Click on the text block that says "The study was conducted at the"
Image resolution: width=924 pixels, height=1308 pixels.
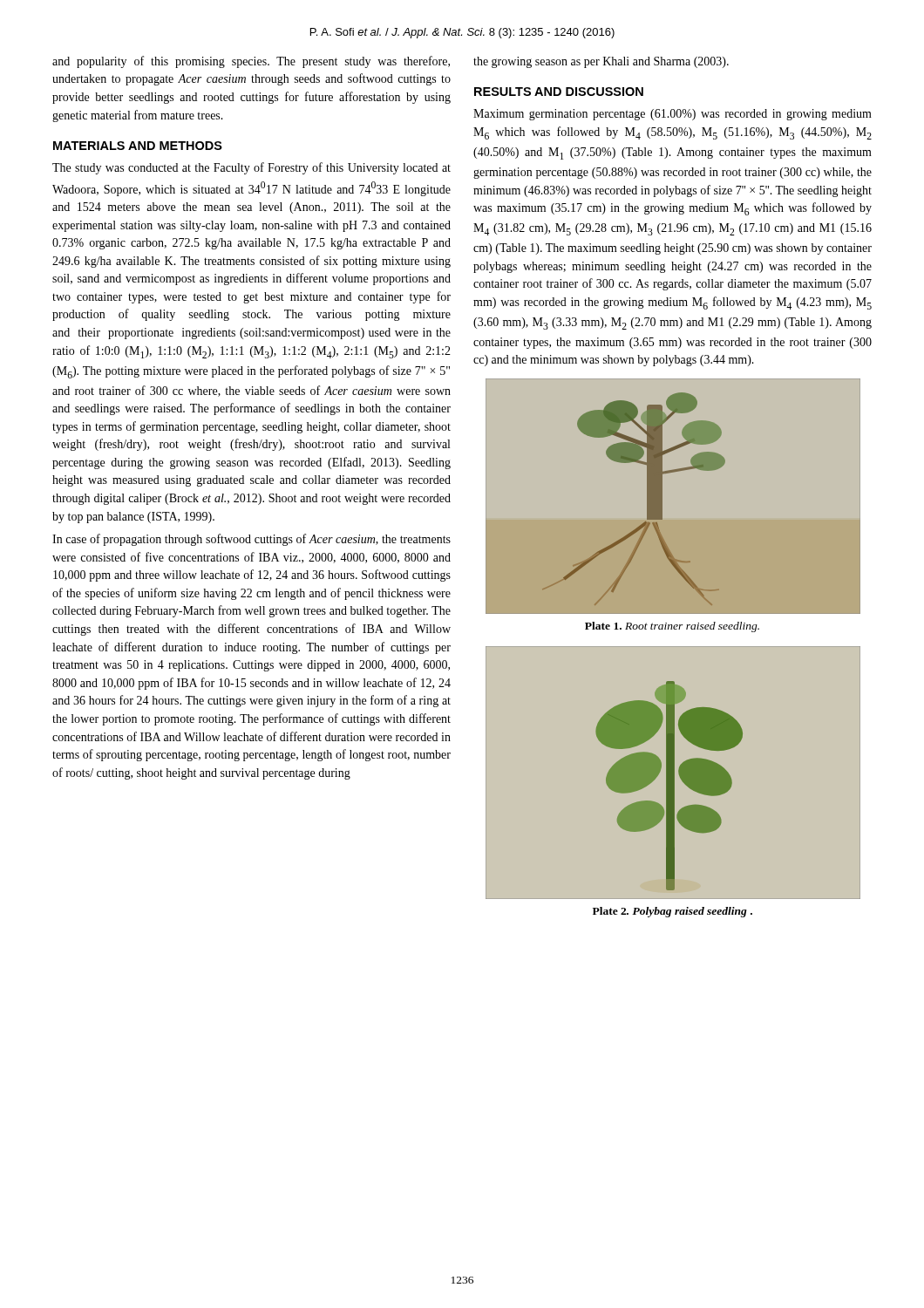click(251, 342)
